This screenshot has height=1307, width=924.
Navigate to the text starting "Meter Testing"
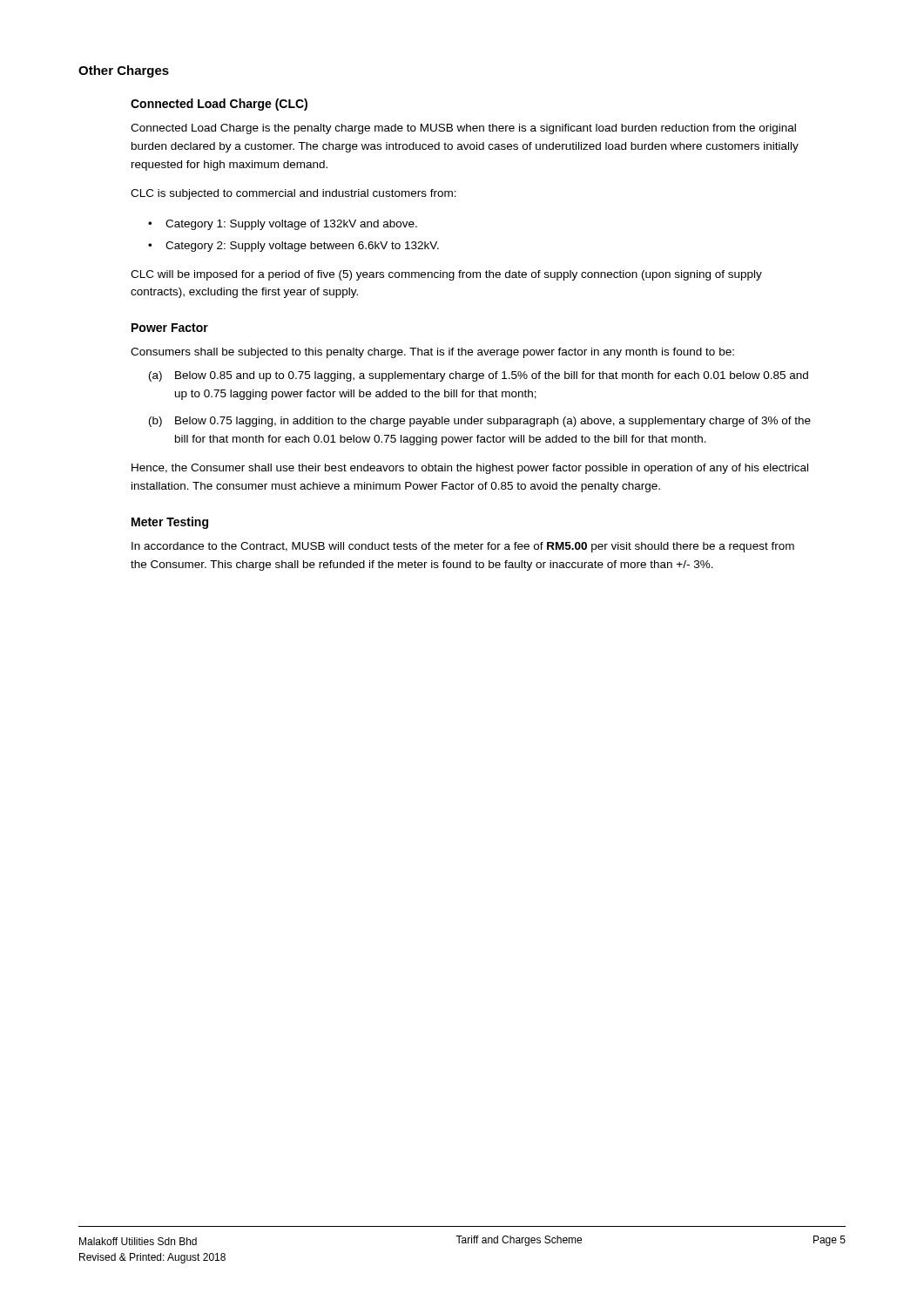tap(170, 522)
